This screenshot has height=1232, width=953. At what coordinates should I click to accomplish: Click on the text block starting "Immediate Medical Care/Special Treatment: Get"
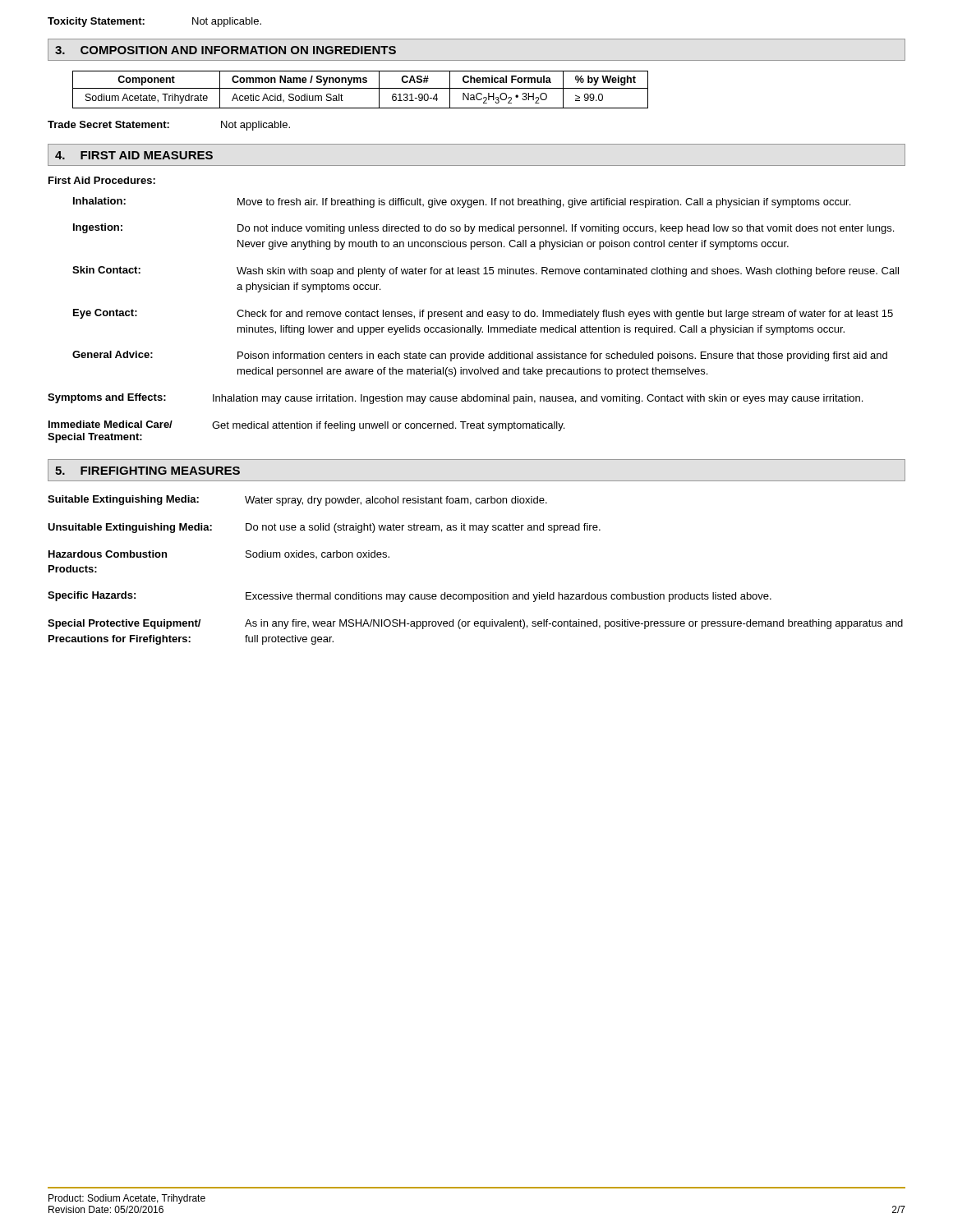point(476,430)
